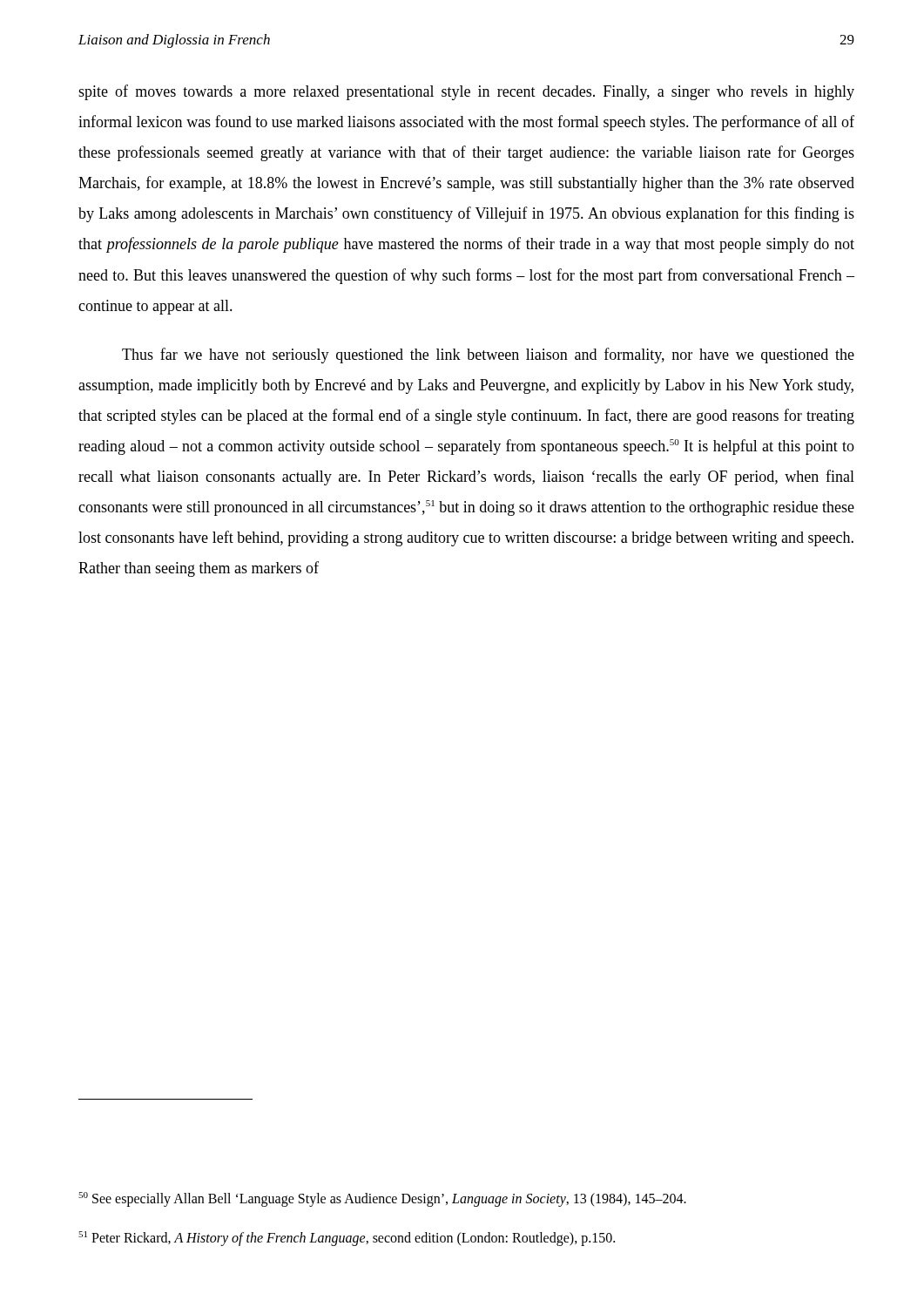Viewport: 924px width, 1307px height.
Task: Select the footnote with the text "50 See especially Allan Bell ‘Language"
Action: pos(382,1197)
